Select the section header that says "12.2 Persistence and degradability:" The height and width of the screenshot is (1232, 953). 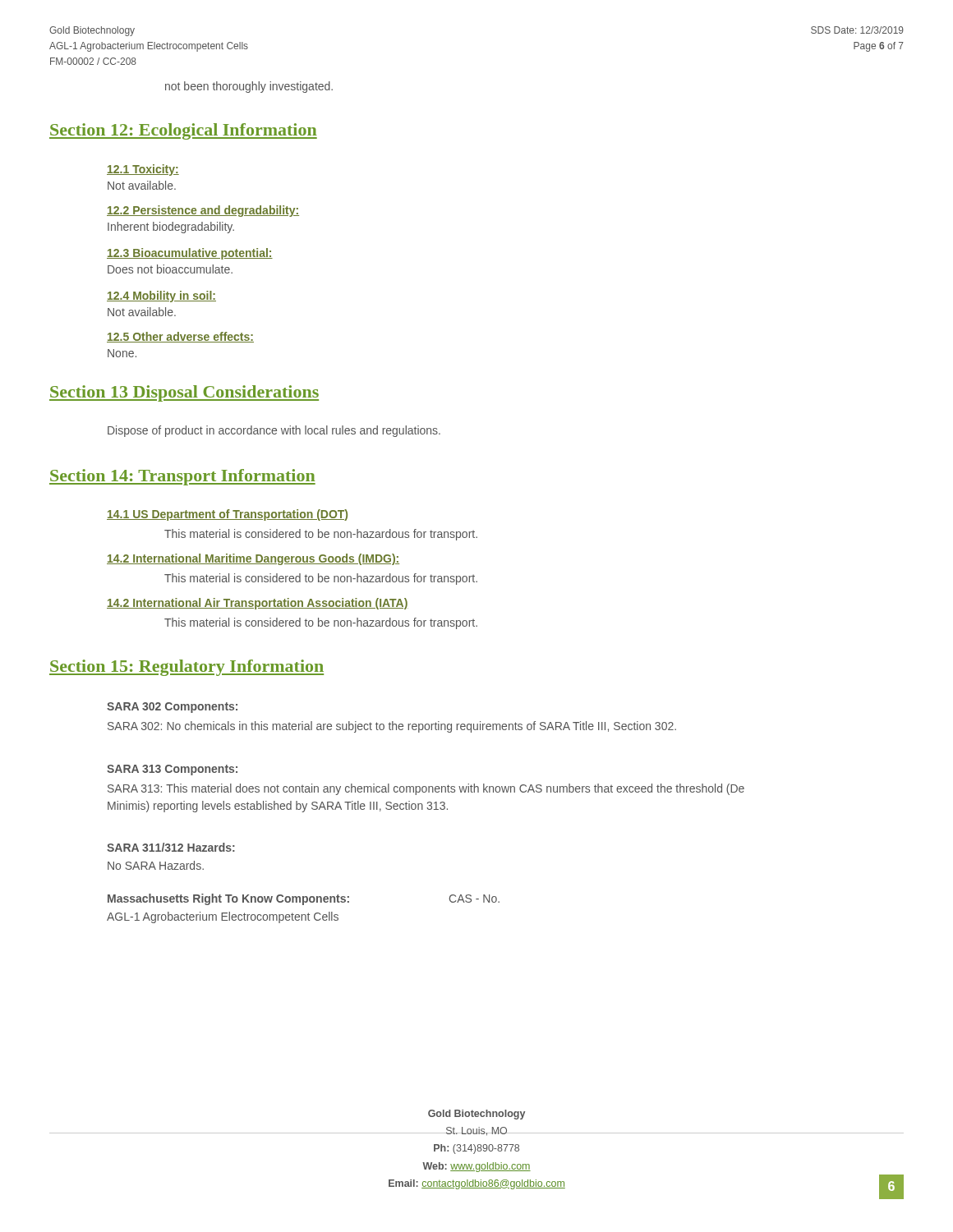[x=203, y=210]
